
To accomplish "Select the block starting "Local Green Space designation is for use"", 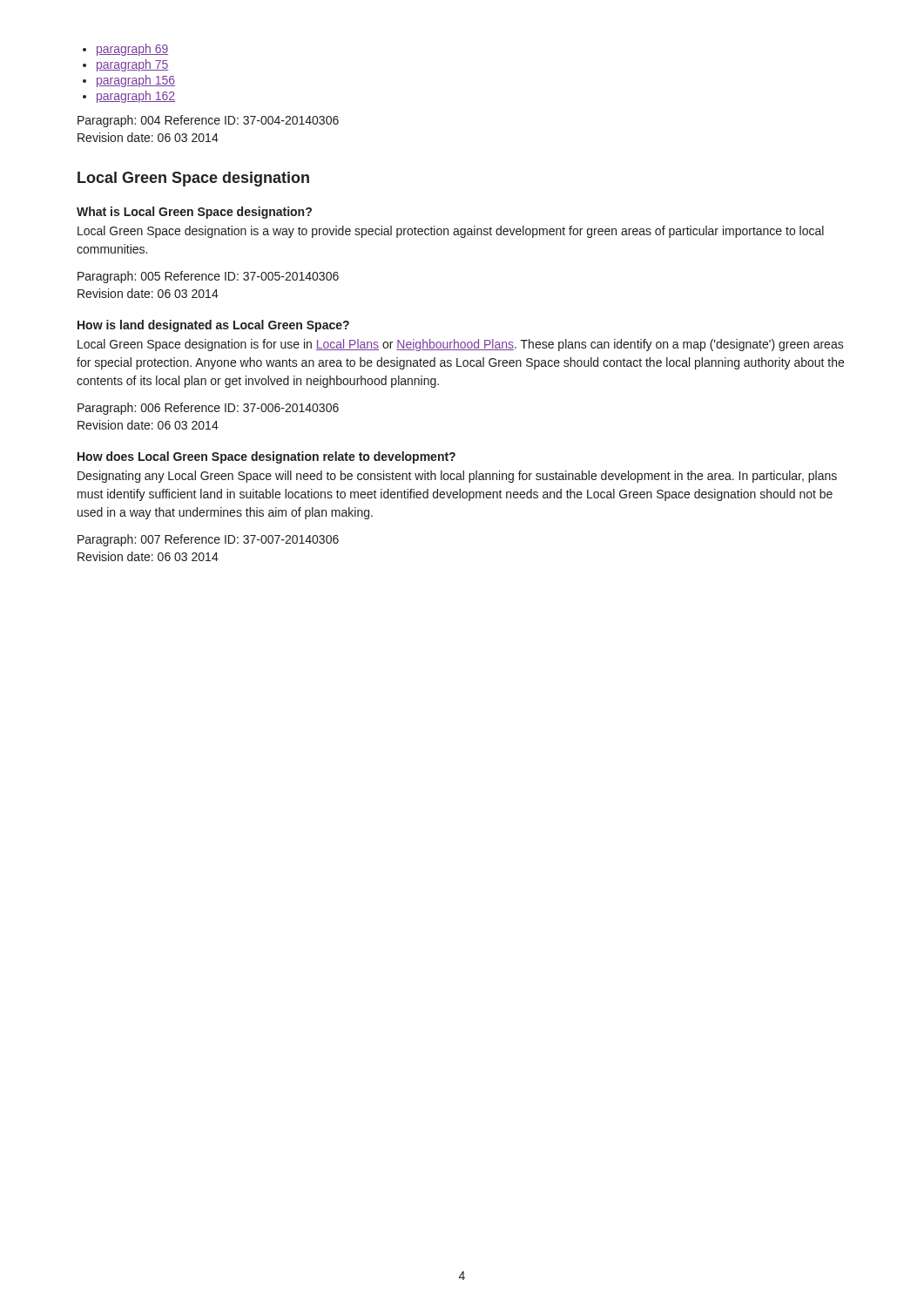I will click(461, 362).
